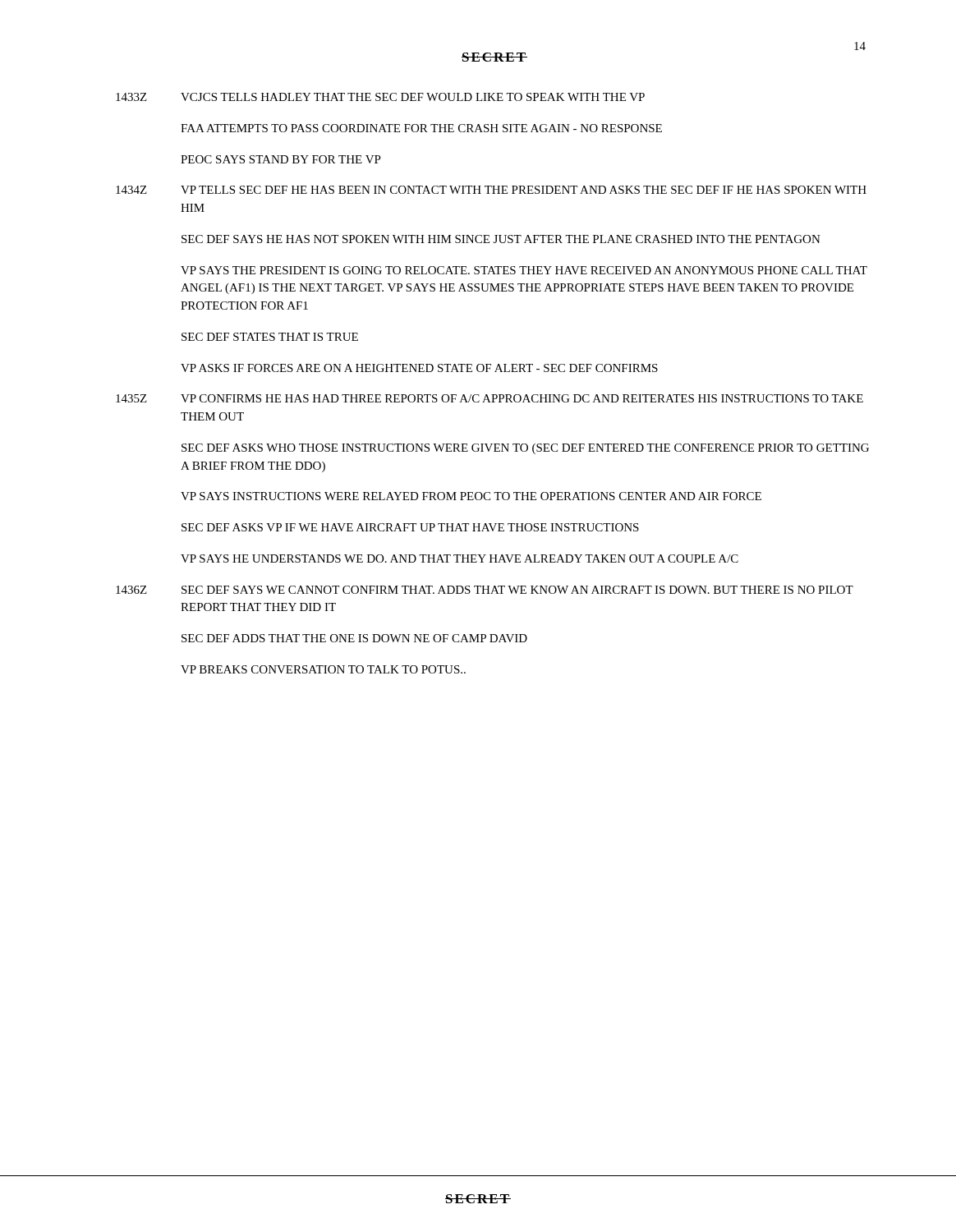Point to the block beginning "SEC DEF ASKS VP IF WE"
956x1232 pixels.
(x=410, y=527)
